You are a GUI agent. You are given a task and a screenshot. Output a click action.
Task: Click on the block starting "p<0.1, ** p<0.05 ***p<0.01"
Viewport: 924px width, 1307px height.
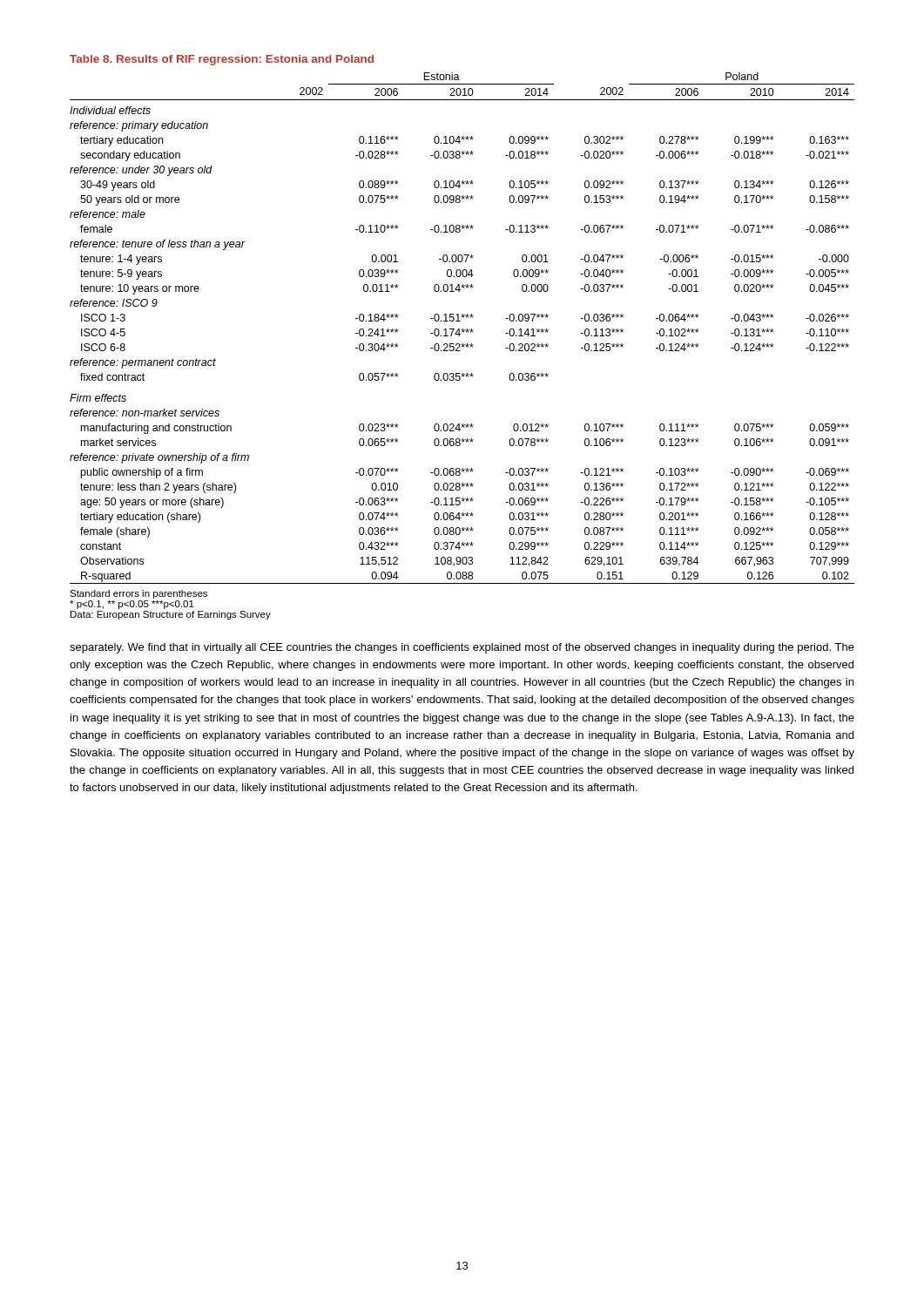coord(132,604)
